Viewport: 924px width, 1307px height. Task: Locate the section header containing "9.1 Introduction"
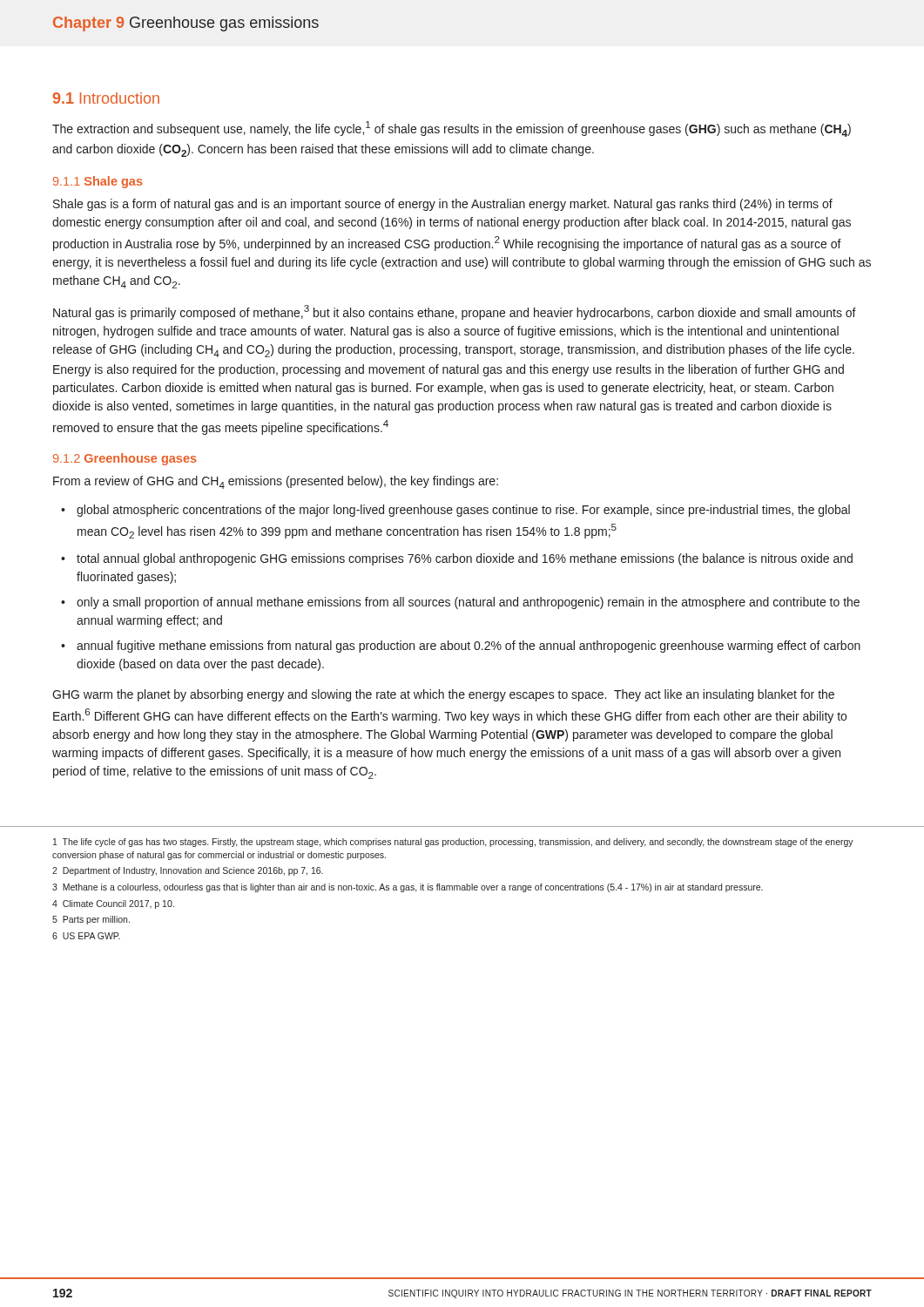(x=106, y=98)
